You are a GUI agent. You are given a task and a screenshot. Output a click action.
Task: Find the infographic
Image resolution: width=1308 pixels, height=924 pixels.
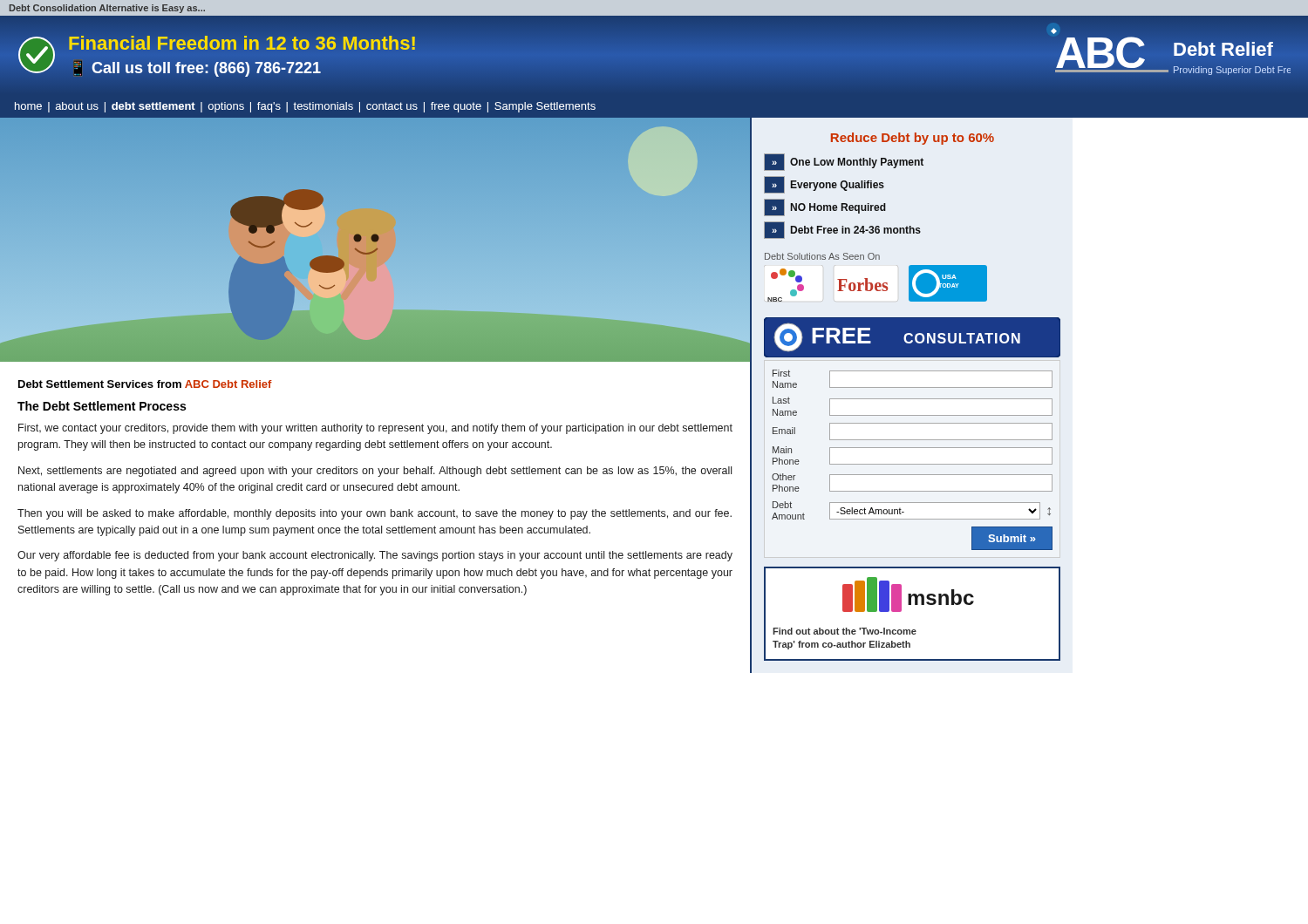[x=912, y=339]
